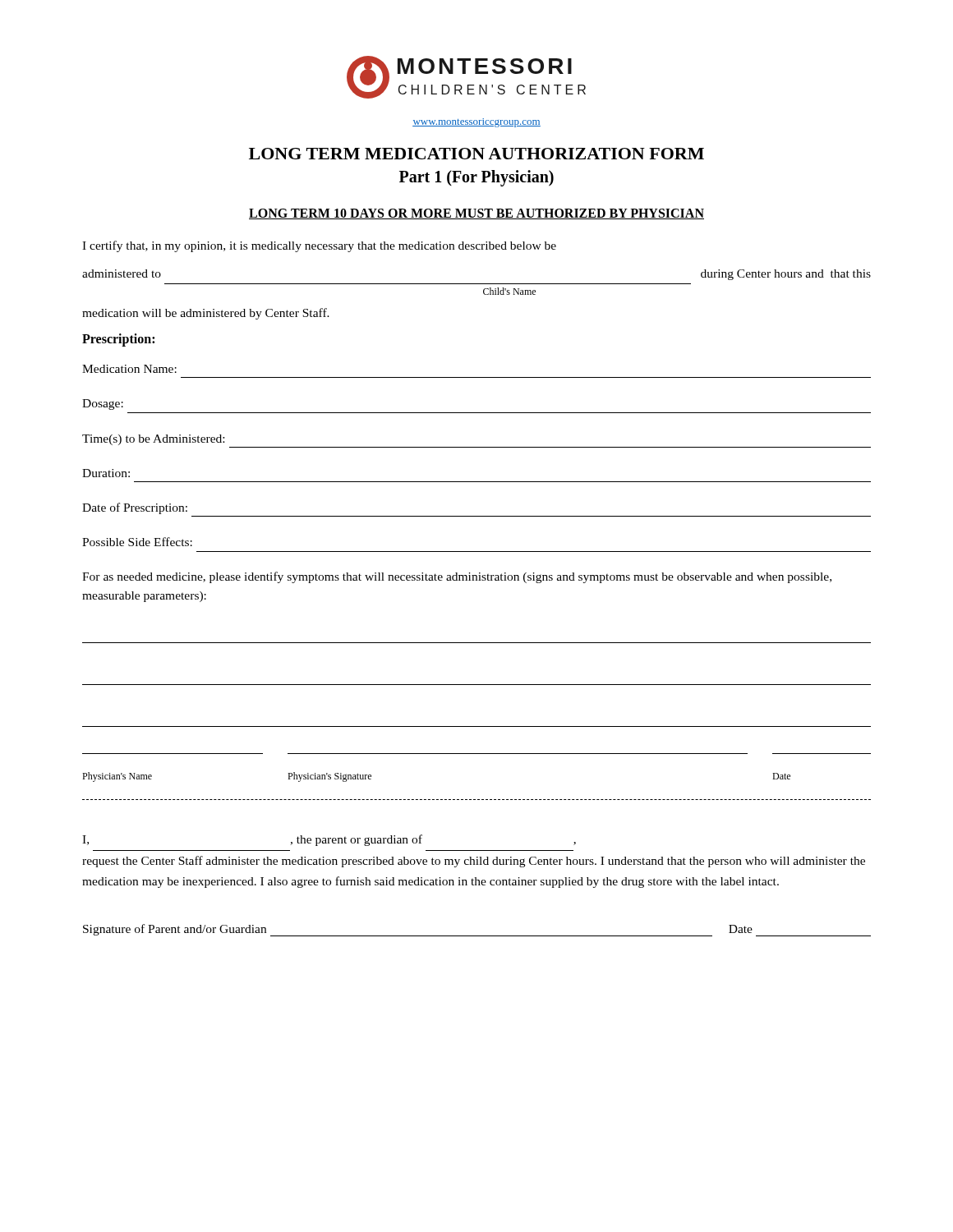Screen dimensions: 1232x953
Task: Locate the text "Date of Prescription:"
Action: (x=476, y=507)
